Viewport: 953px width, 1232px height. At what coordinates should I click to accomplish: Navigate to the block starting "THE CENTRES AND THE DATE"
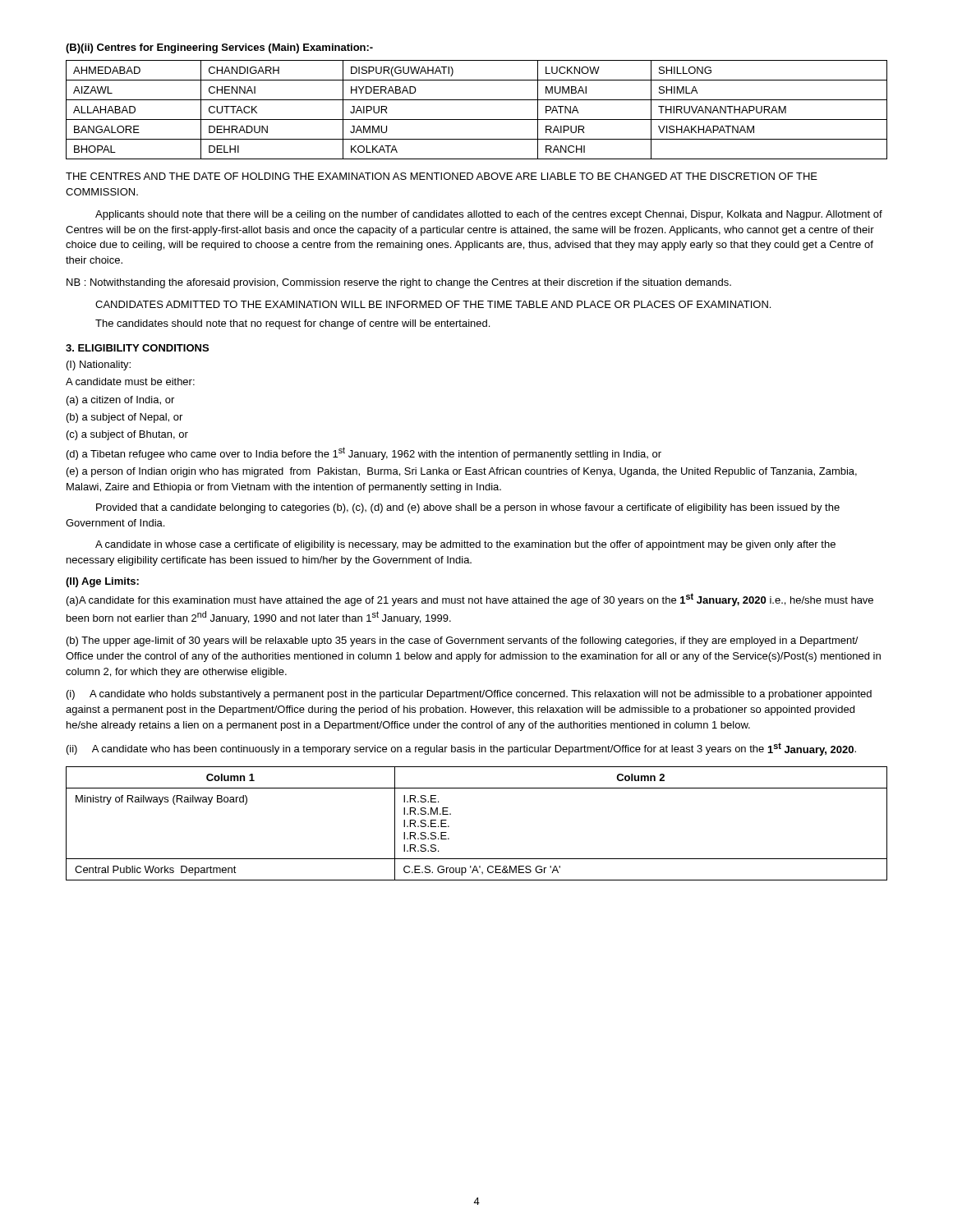(x=442, y=184)
